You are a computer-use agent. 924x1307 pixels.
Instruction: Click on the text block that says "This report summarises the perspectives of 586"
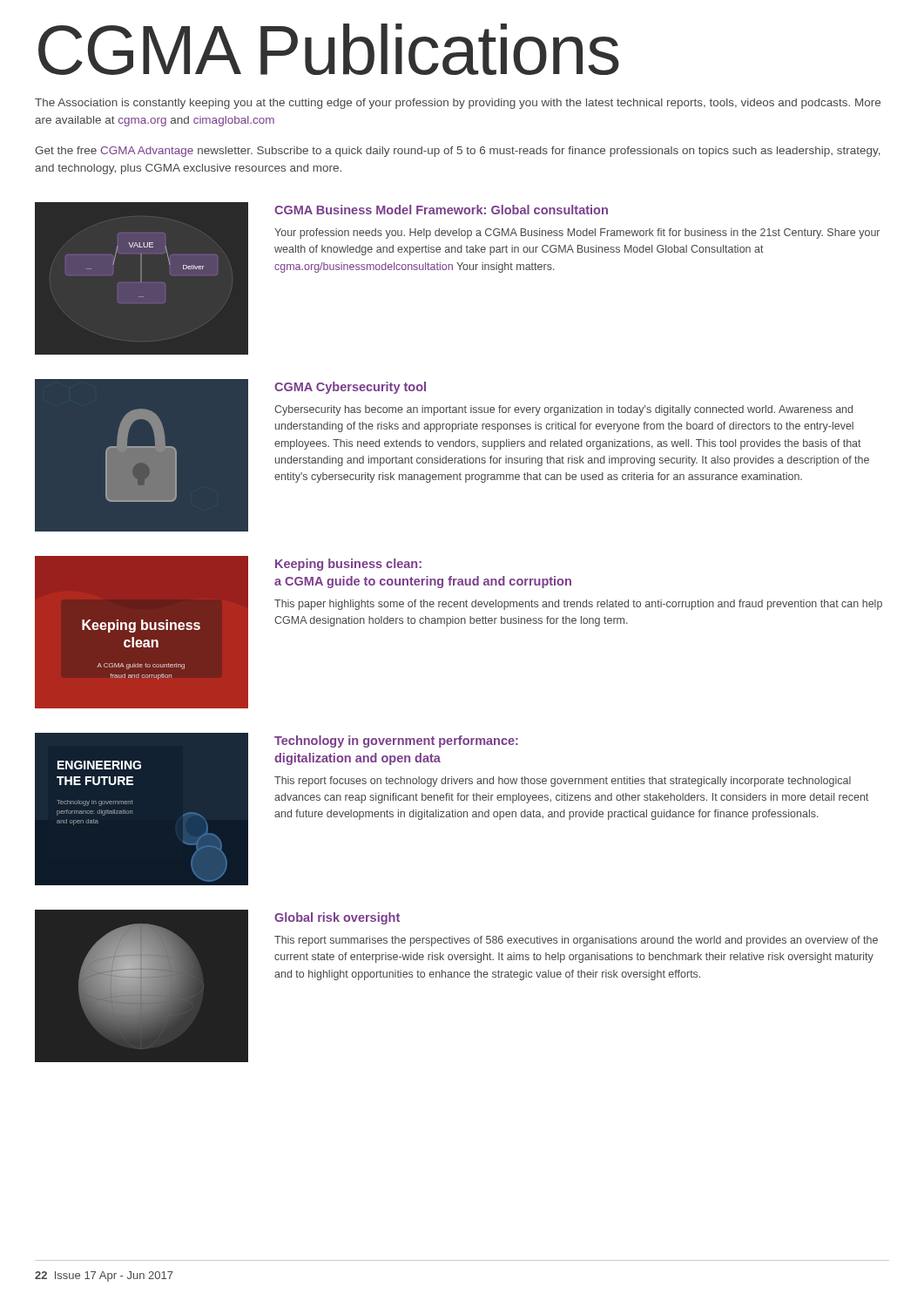tap(582, 958)
